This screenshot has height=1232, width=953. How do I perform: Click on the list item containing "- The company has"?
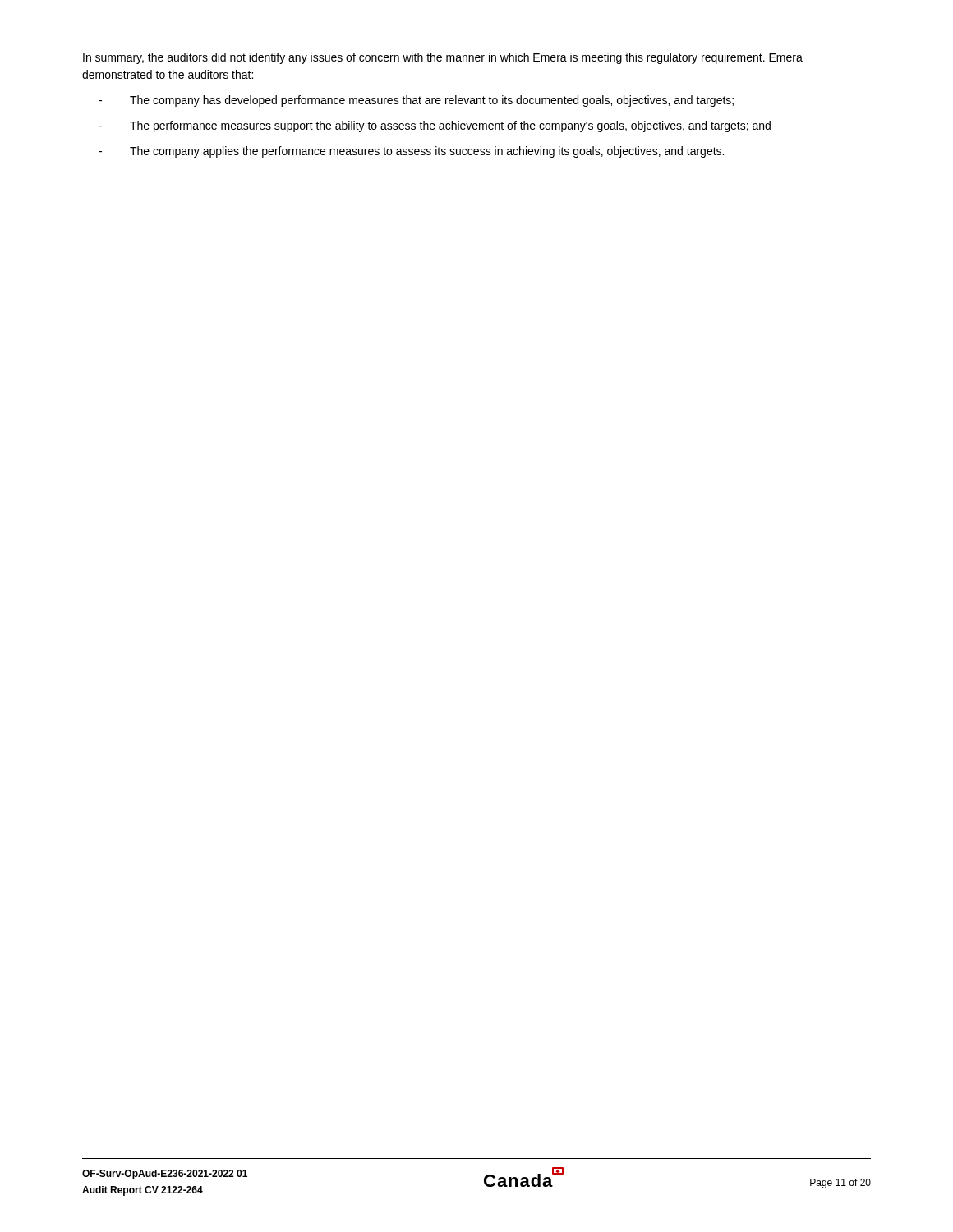tap(485, 101)
